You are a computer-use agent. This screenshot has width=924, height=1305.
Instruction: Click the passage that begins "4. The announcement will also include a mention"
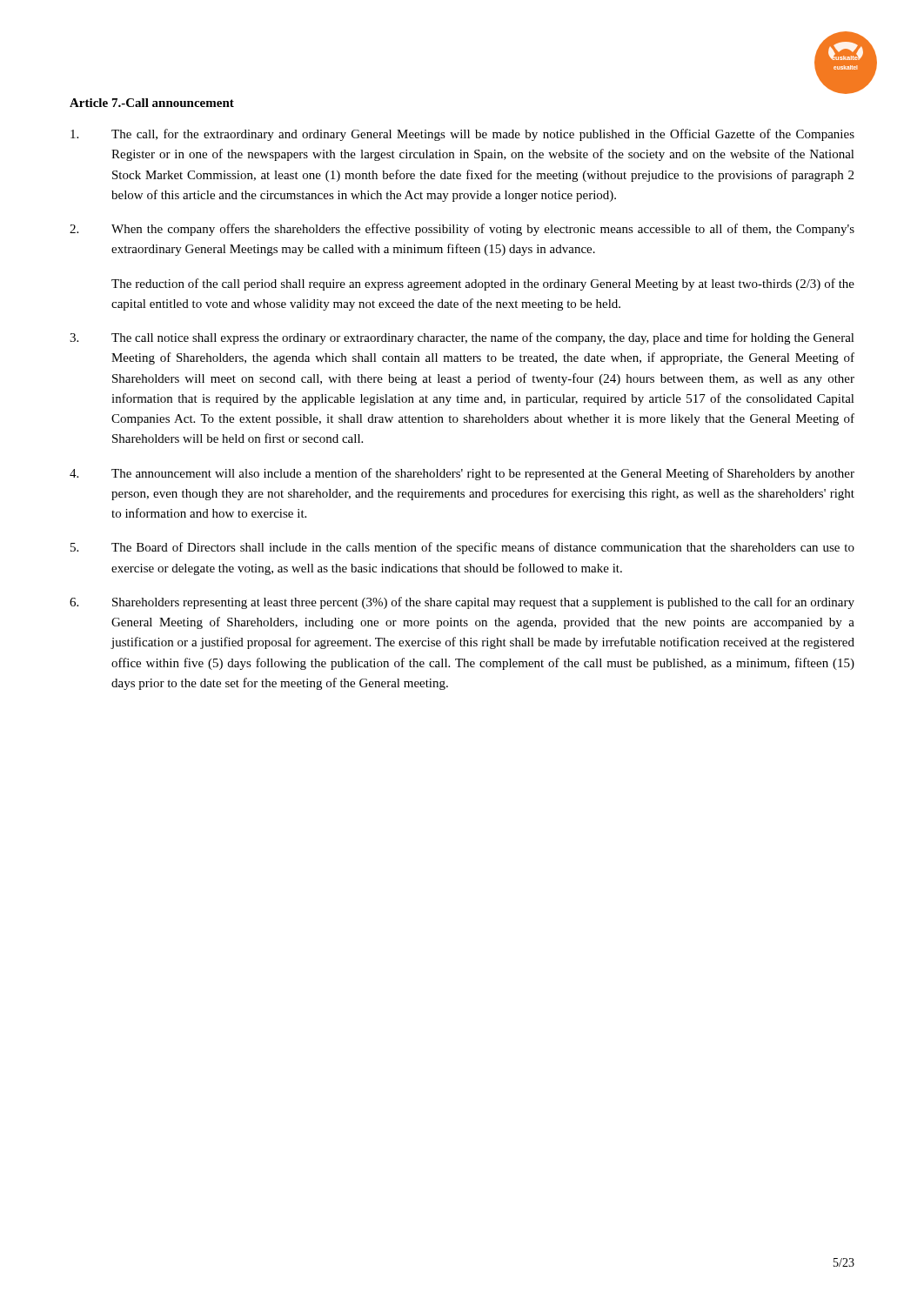[x=462, y=494]
